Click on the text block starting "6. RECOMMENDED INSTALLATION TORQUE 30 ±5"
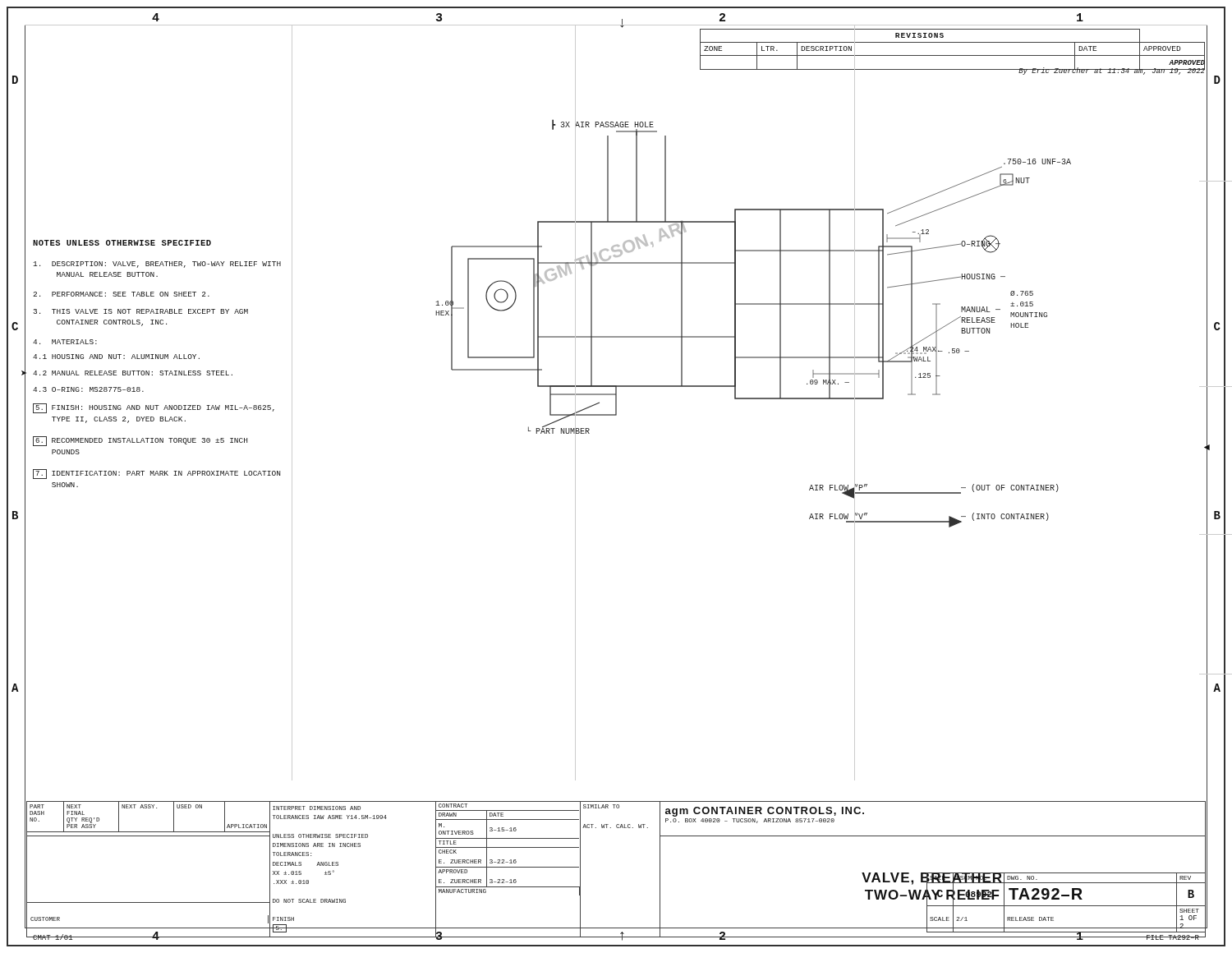Image resolution: width=1232 pixels, height=953 pixels. click(x=140, y=446)
